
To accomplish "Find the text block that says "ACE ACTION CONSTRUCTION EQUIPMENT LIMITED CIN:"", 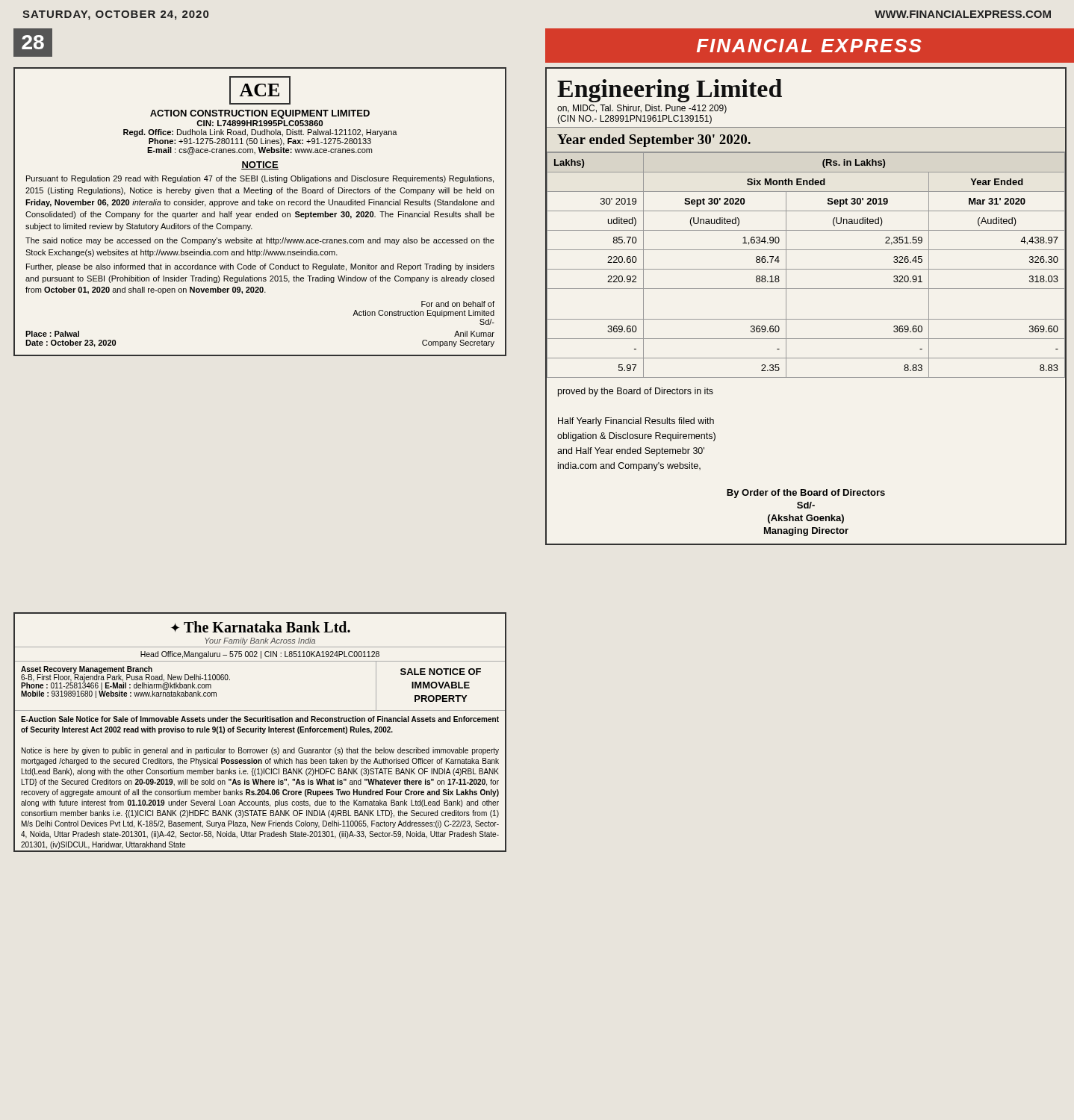I will 260,212.
